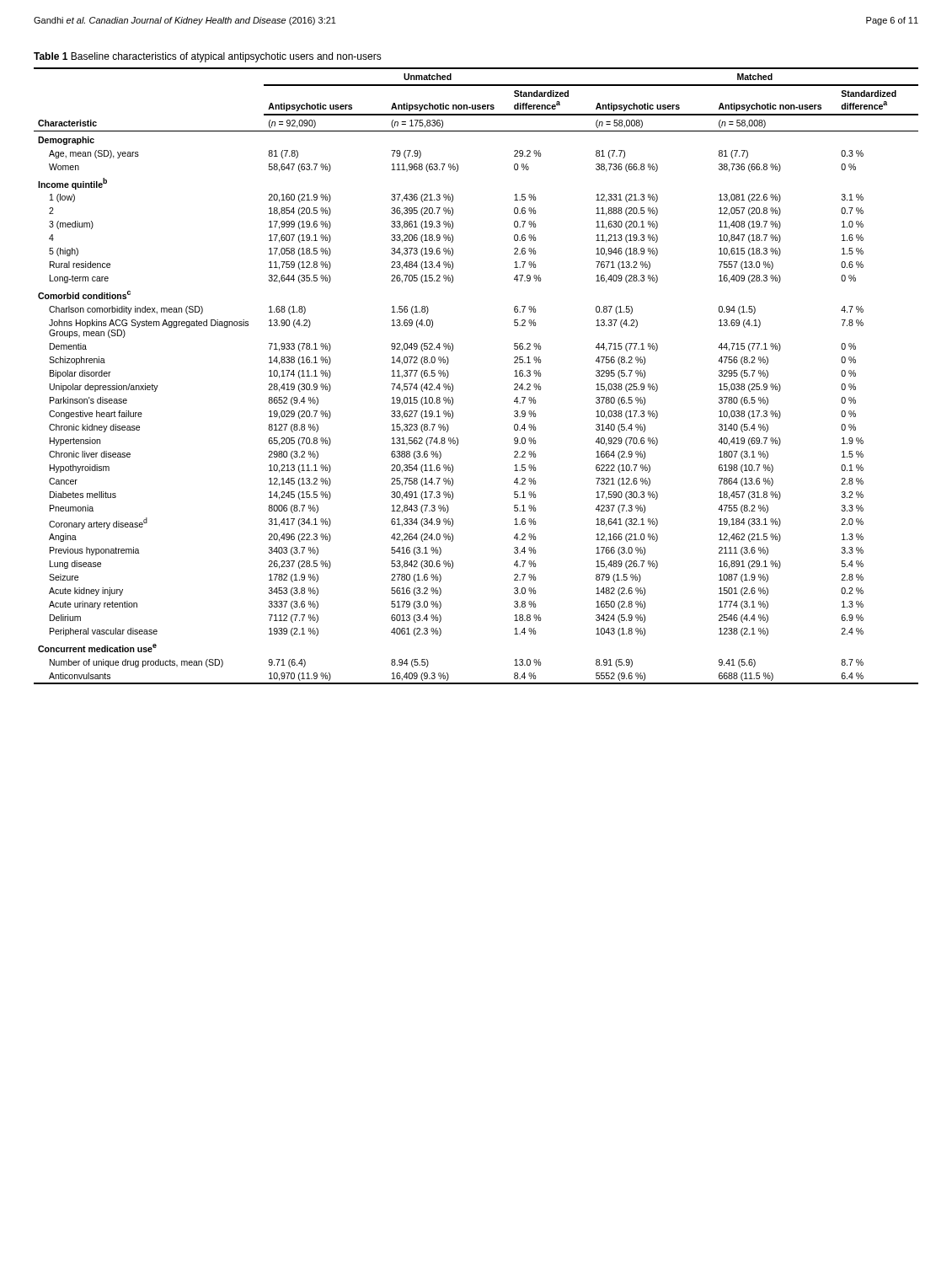Select the table that reads "1807 (3.1 %)"
The height and width of the screenshot is (1264, 952).
(476, 376)
